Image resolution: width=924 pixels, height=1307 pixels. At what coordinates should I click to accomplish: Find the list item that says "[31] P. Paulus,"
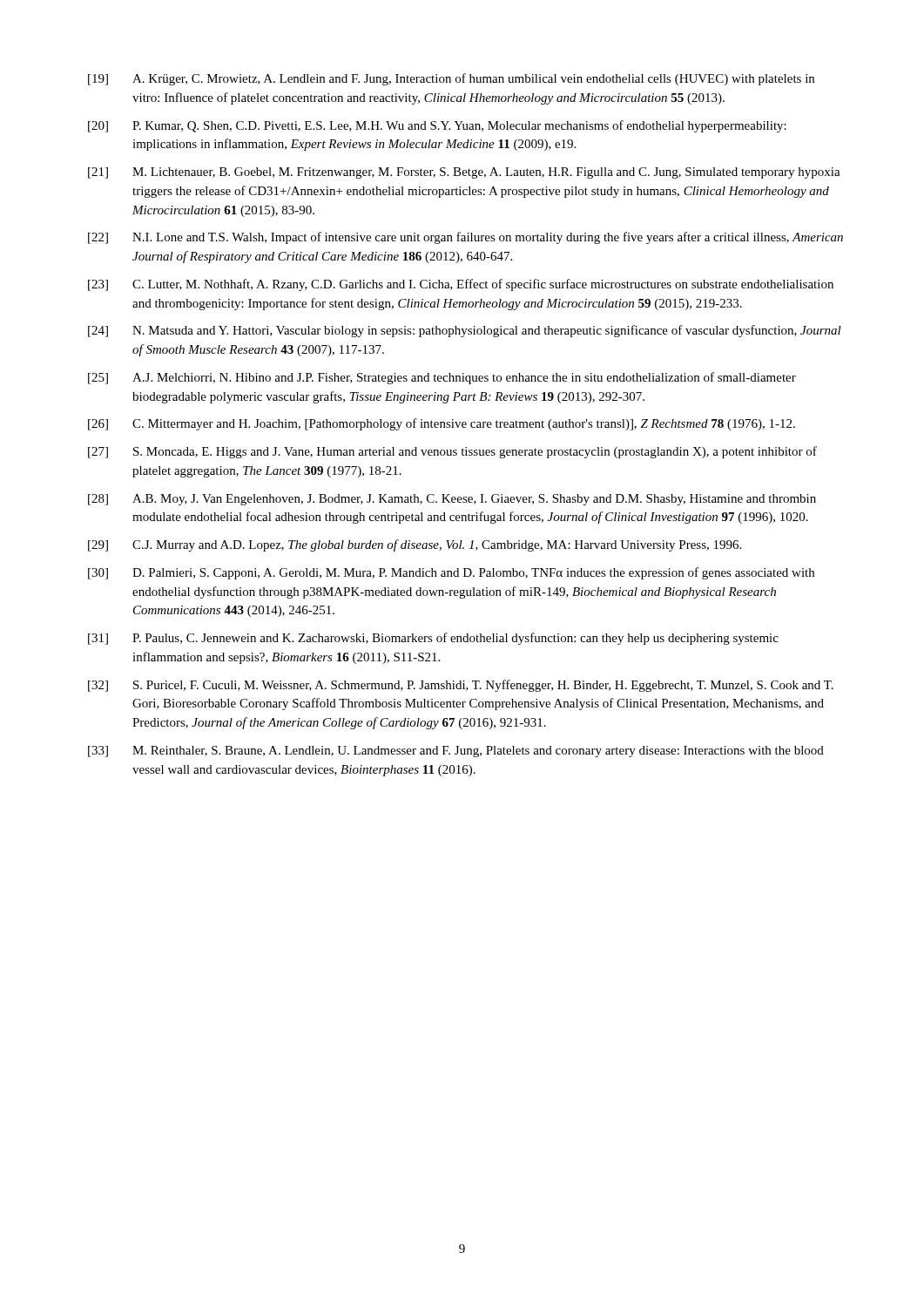pos(466,648)
